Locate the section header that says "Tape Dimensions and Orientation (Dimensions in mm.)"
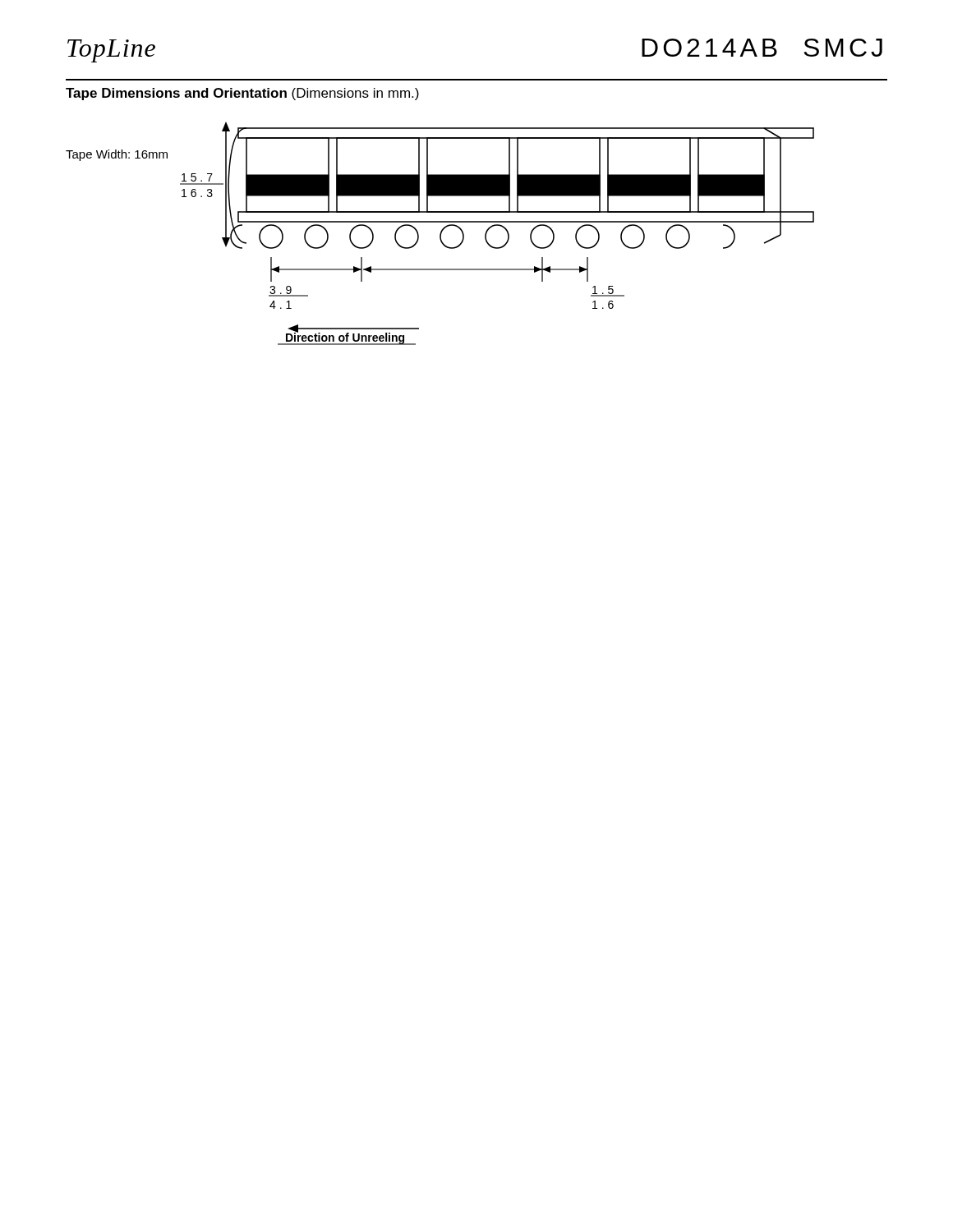The image size is (953, 1232). pos(243,93)
